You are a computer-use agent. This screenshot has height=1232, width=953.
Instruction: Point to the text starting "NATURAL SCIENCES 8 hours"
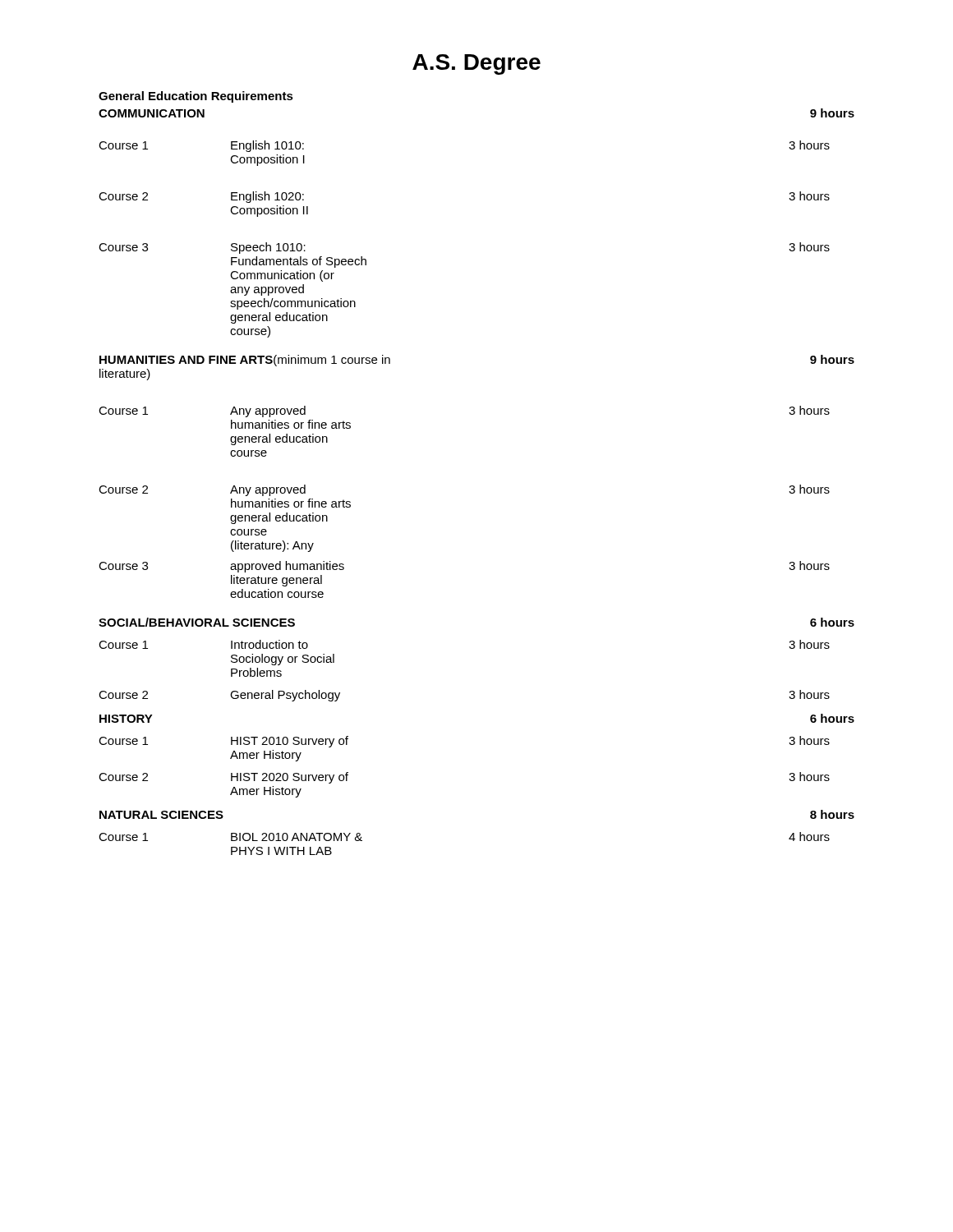click(x=165, y=814)
